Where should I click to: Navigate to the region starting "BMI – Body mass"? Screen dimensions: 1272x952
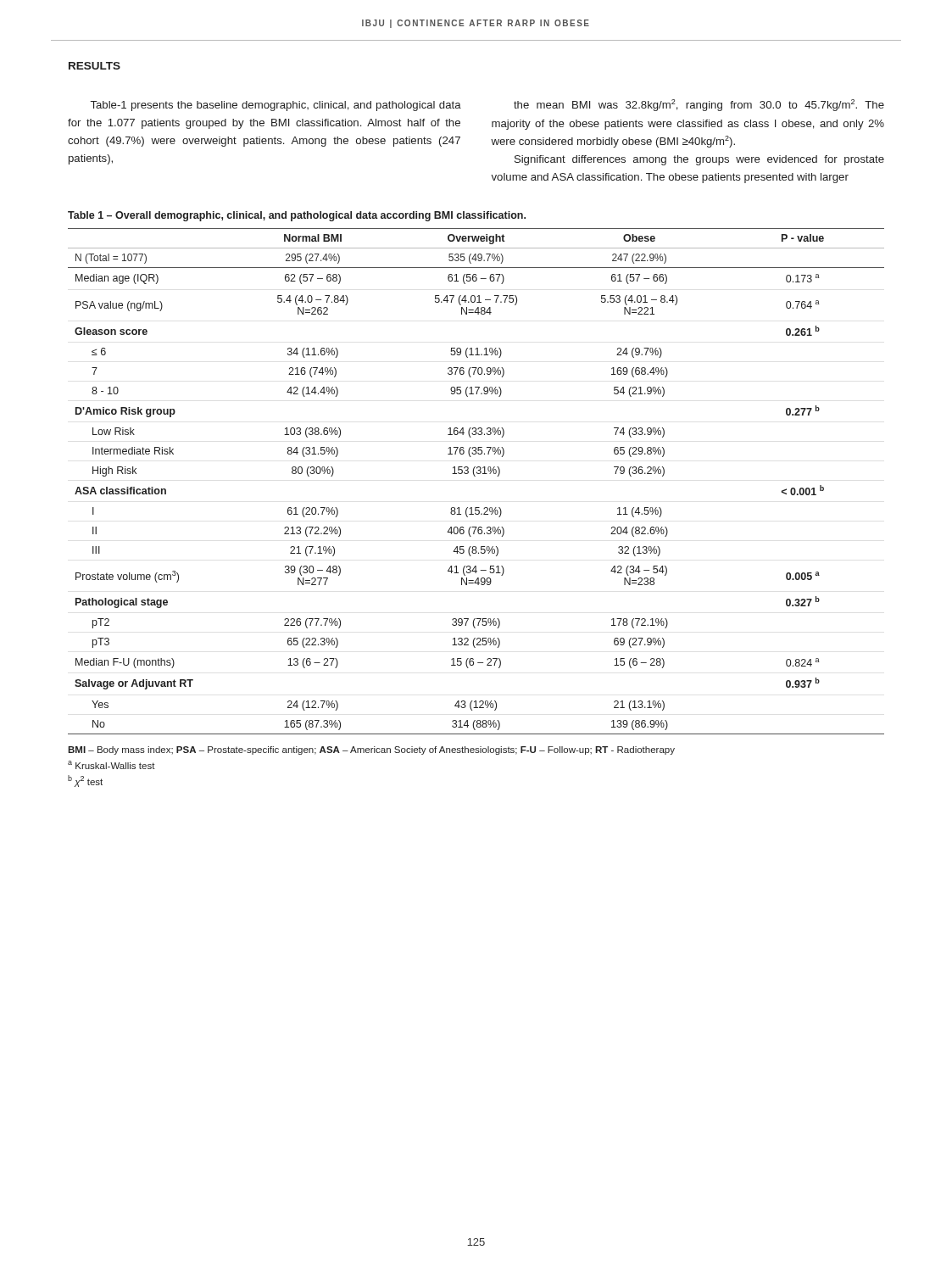pos(371,750)
